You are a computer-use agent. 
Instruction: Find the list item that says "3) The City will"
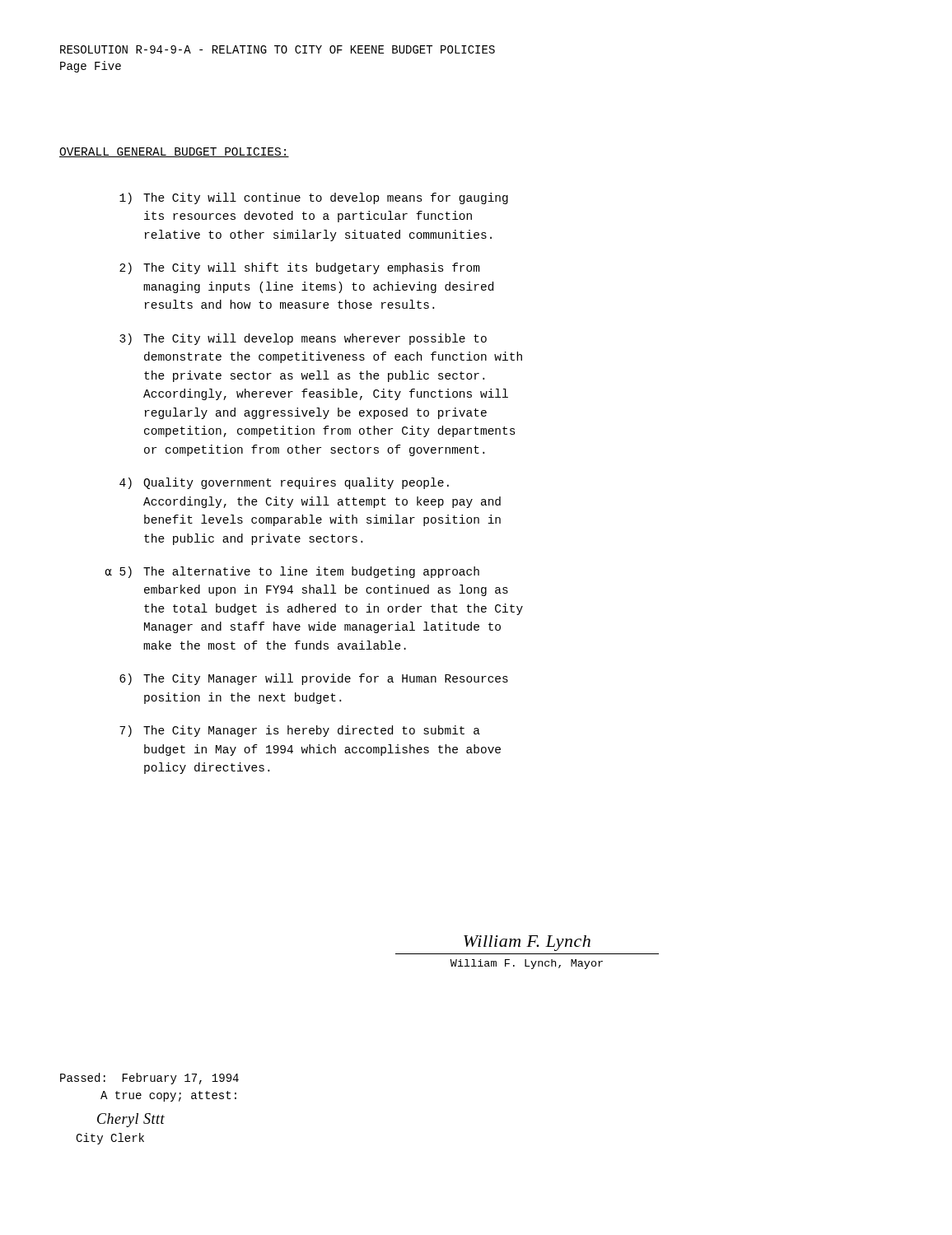tap(476, 395)
